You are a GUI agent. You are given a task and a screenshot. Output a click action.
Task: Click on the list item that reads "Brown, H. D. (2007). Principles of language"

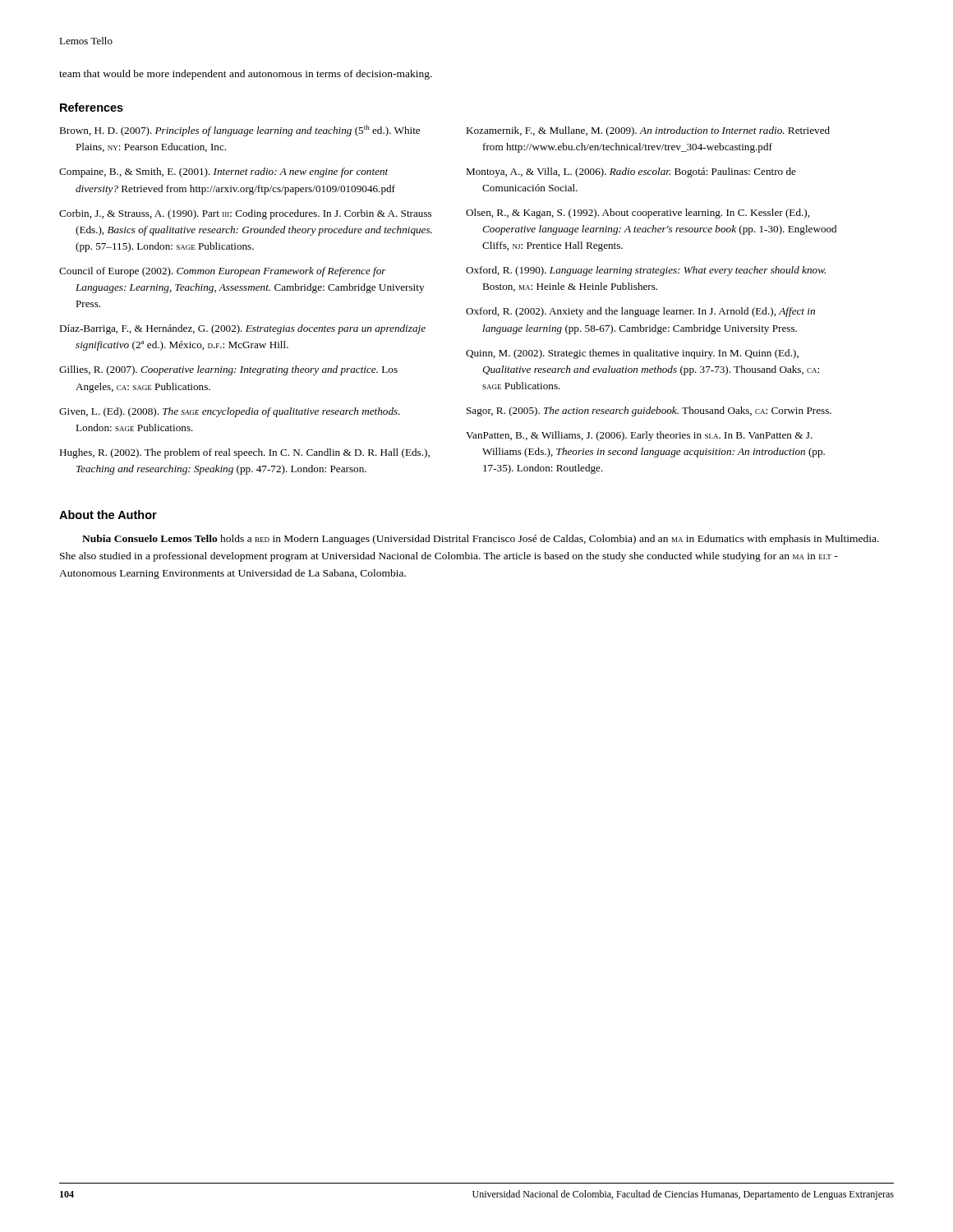240,138
